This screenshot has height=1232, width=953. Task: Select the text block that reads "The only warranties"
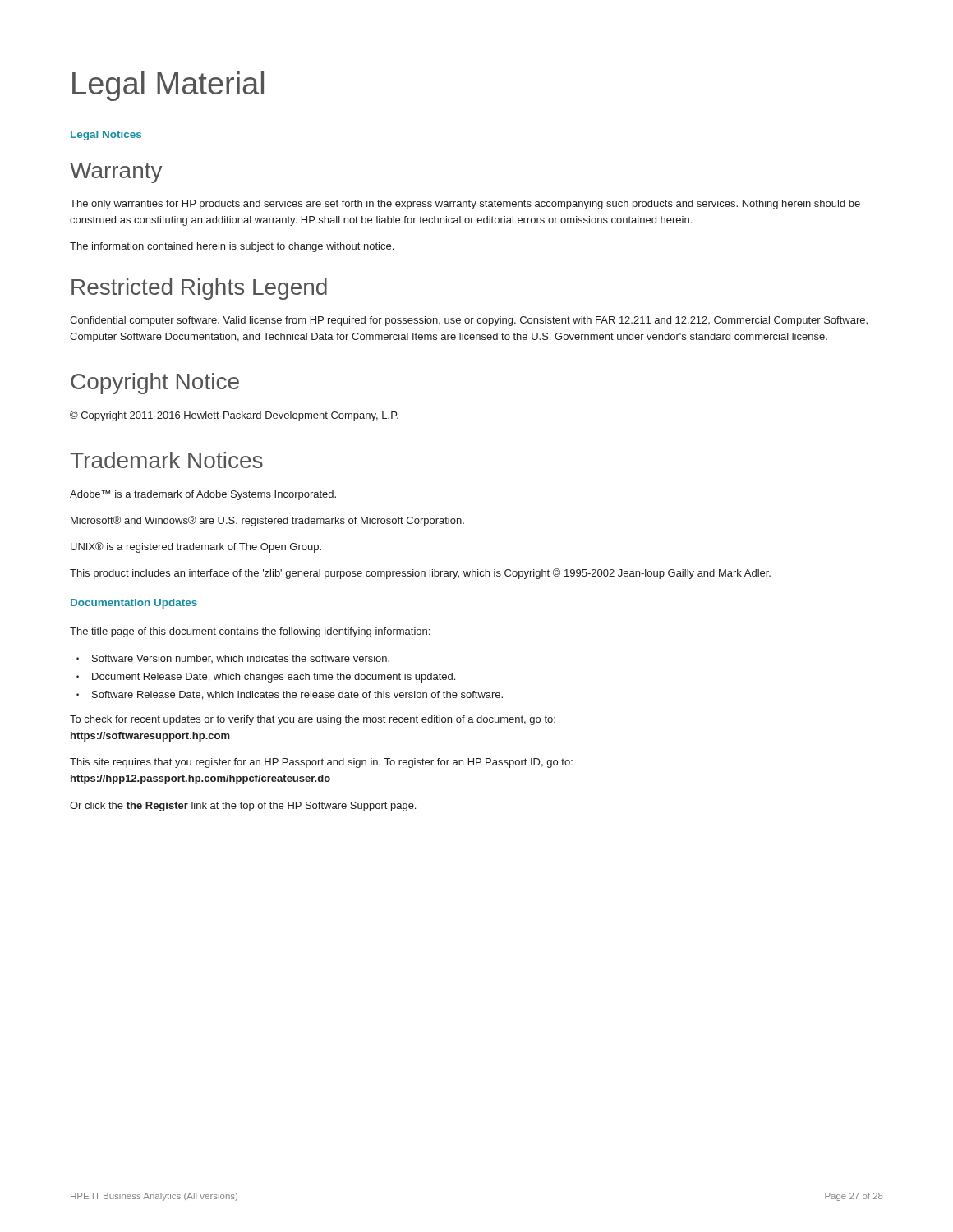click(476, 212)
